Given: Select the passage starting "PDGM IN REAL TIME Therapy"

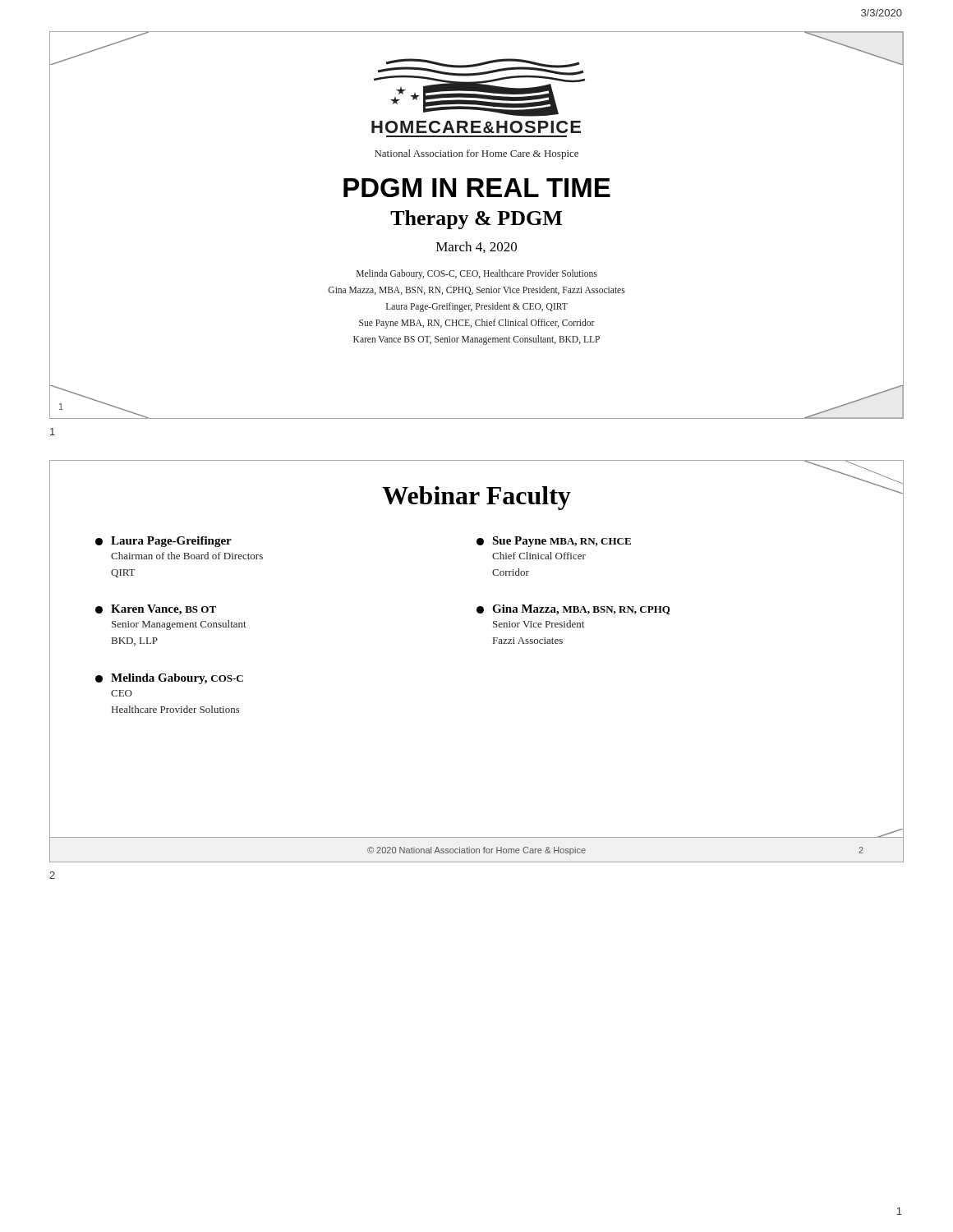Looking at the screenshot, I should coord(476,201).
